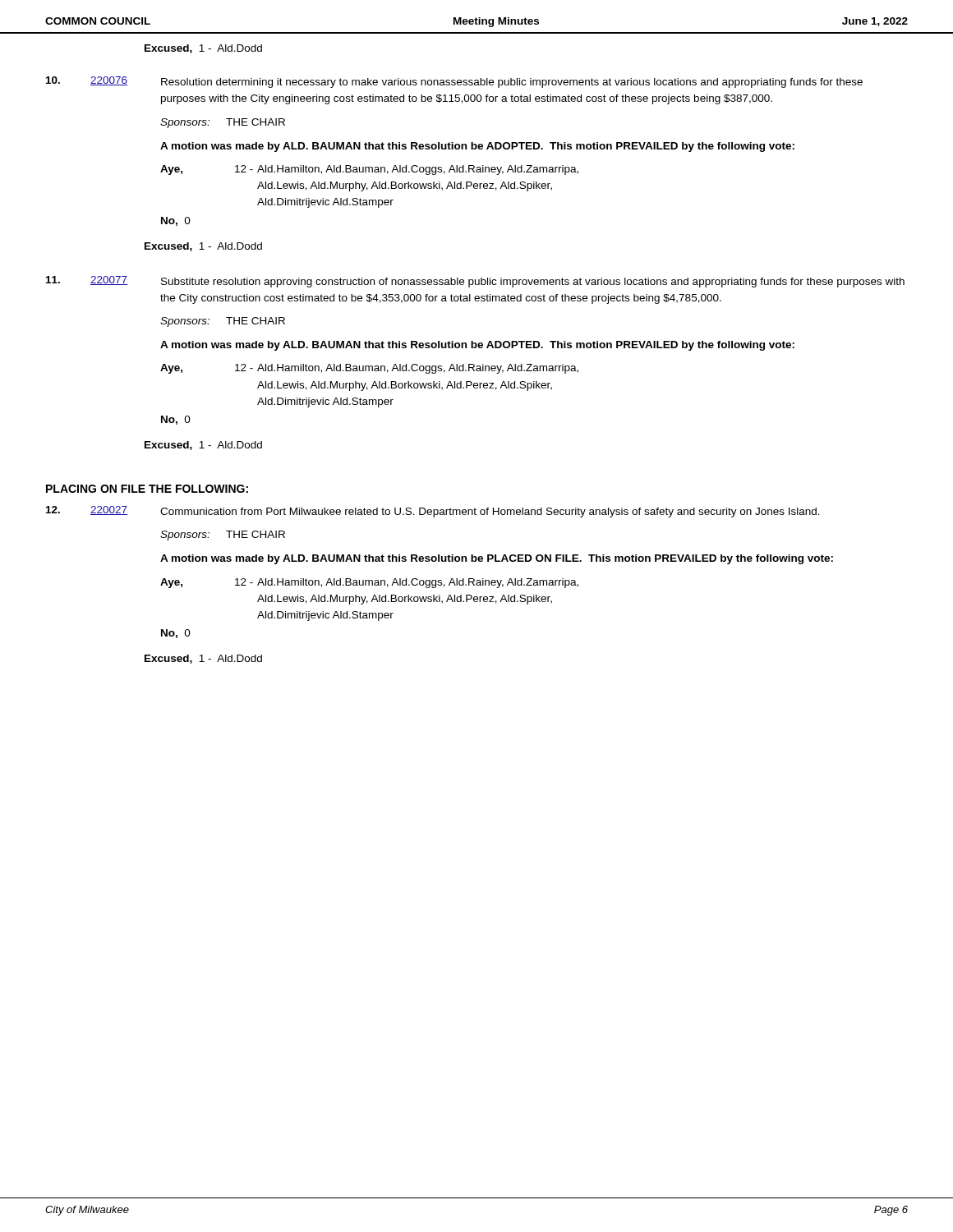Screen dimensions: 1232x953
Task: Where is the section header that starts "PLACING ON FILE"?
Action: pos(147,489)
